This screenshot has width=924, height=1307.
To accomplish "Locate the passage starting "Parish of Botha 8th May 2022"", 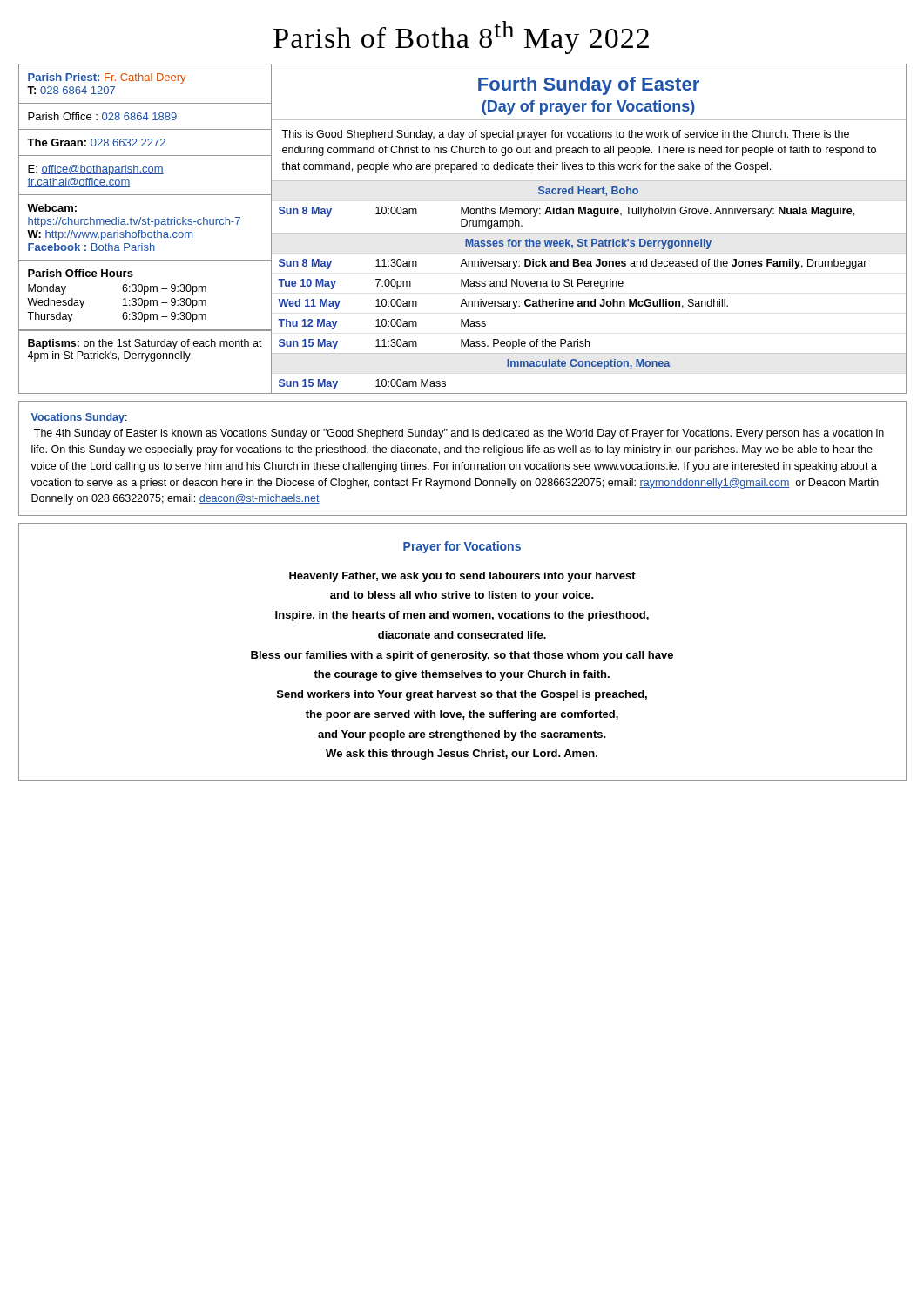I will point(462,35).
